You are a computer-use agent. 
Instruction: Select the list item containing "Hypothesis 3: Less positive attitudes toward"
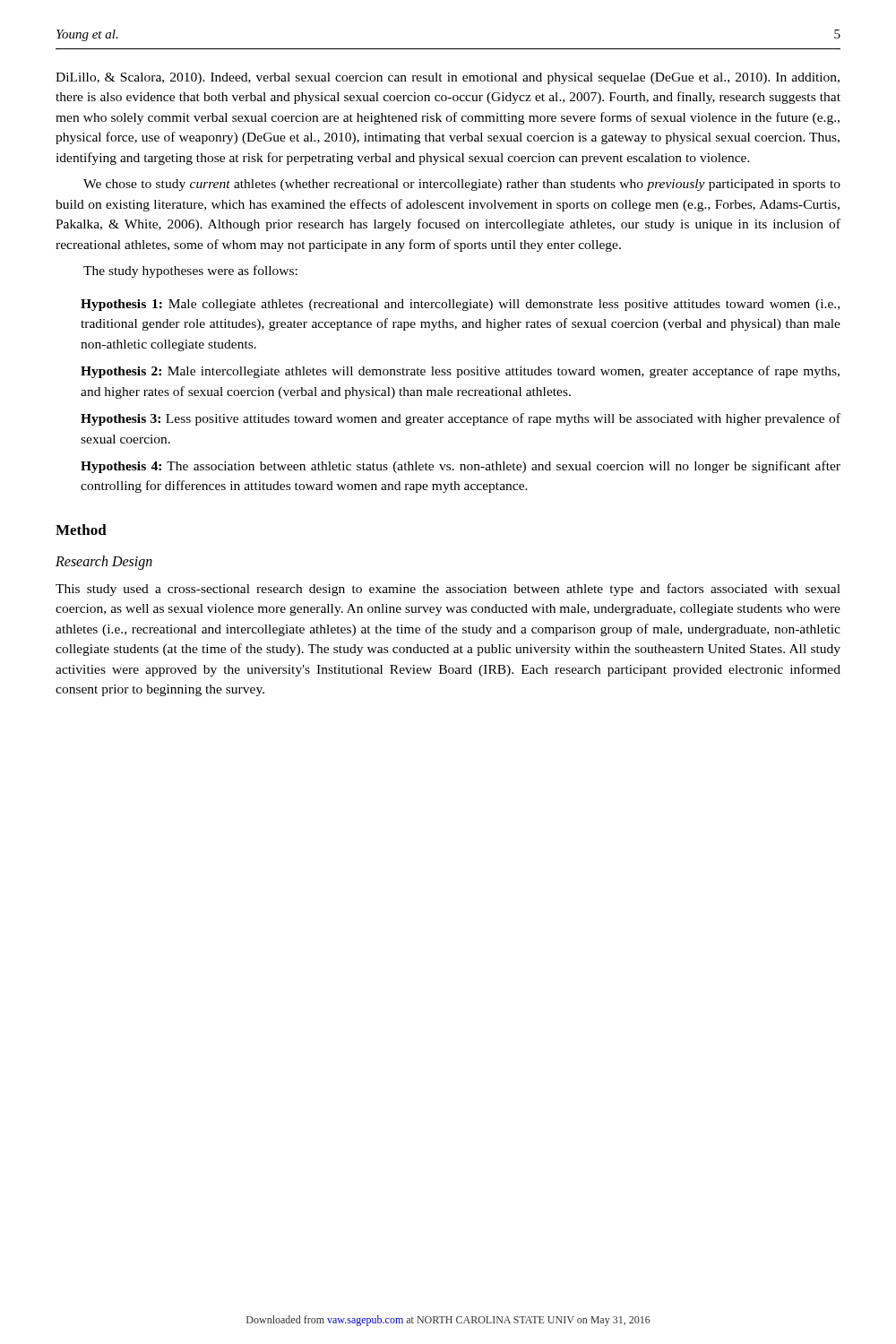point(461,429)
